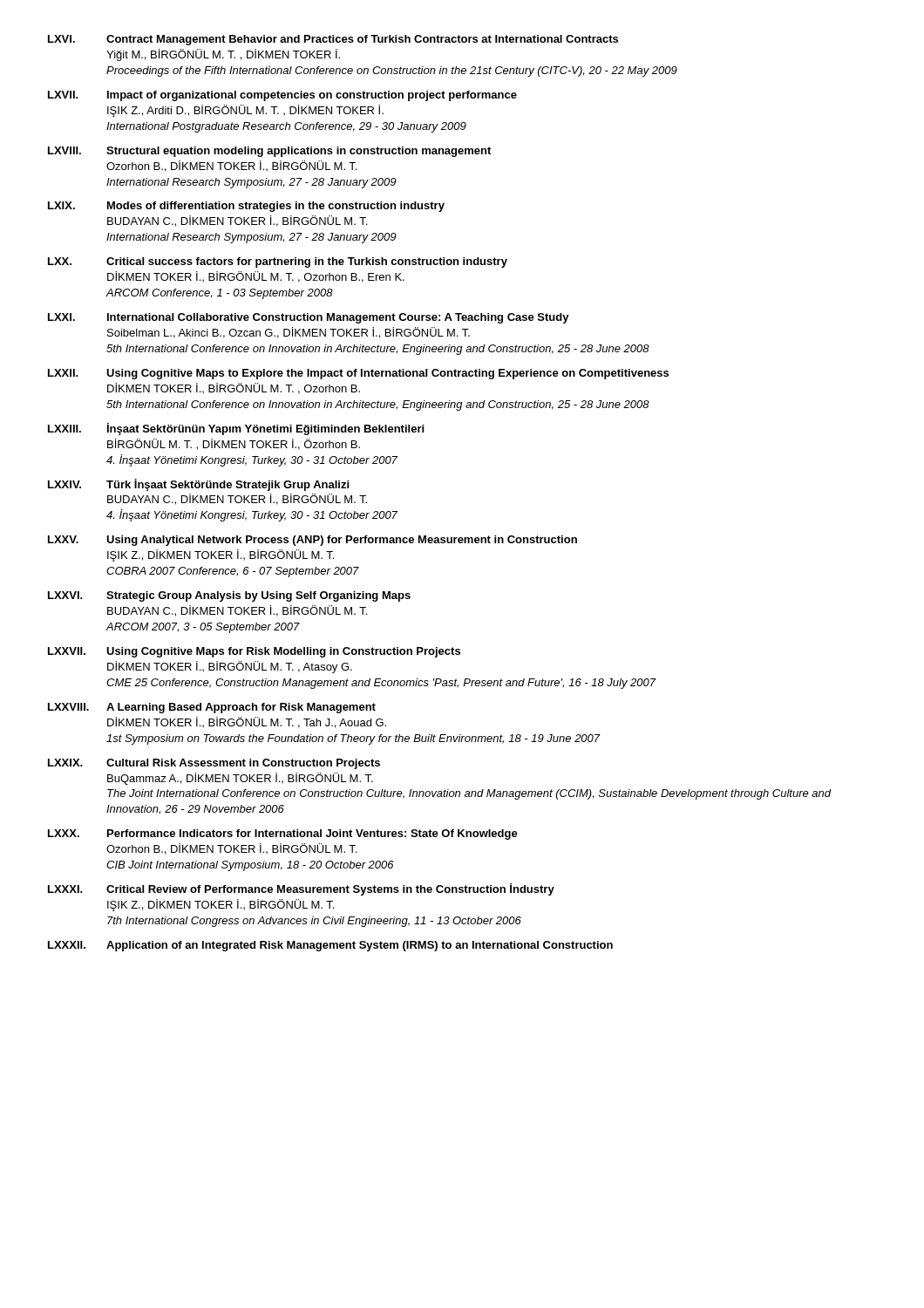Find the list item containing "LXXXII. Application of an"

point(462,945)
